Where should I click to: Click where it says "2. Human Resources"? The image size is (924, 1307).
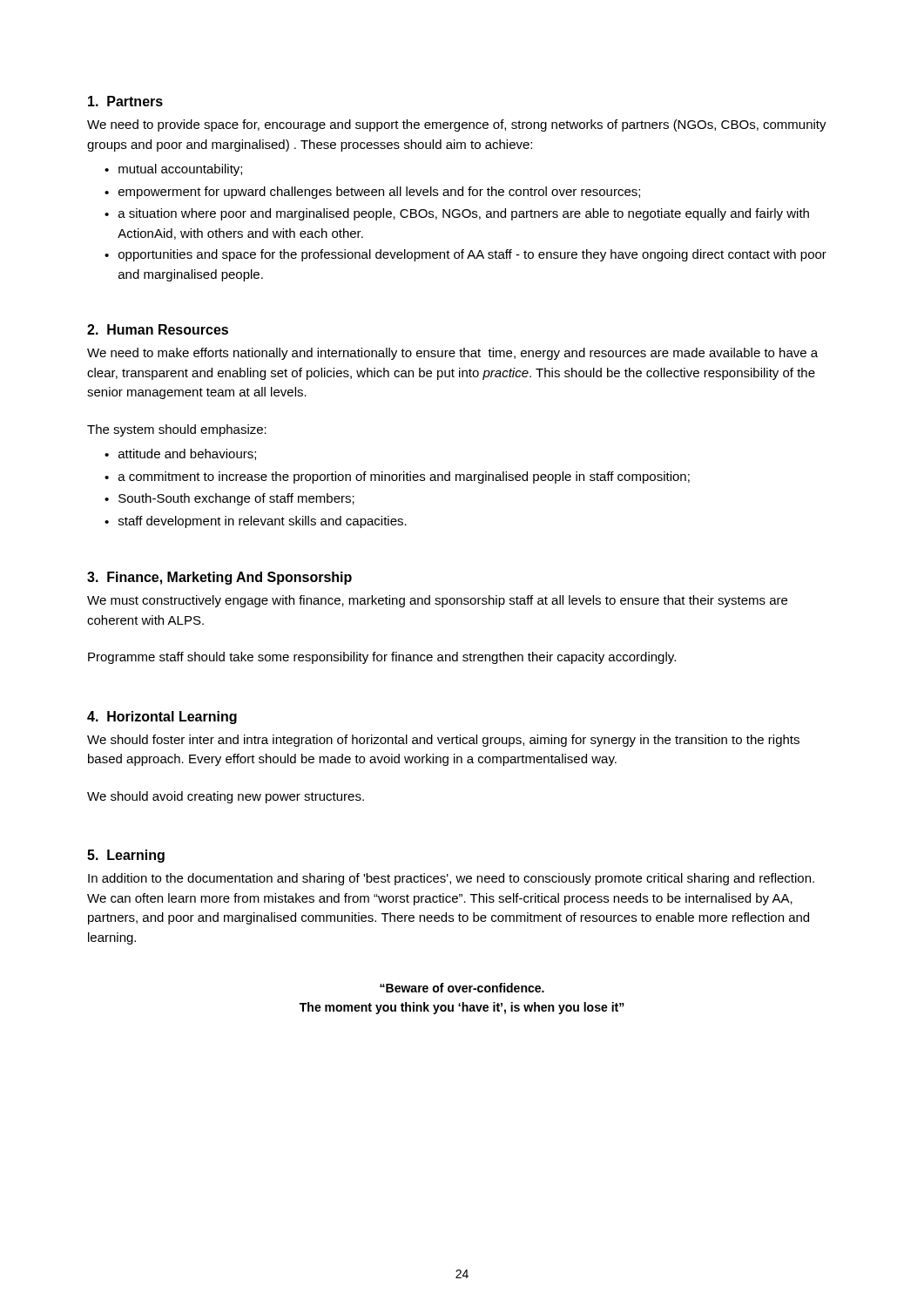158,330
